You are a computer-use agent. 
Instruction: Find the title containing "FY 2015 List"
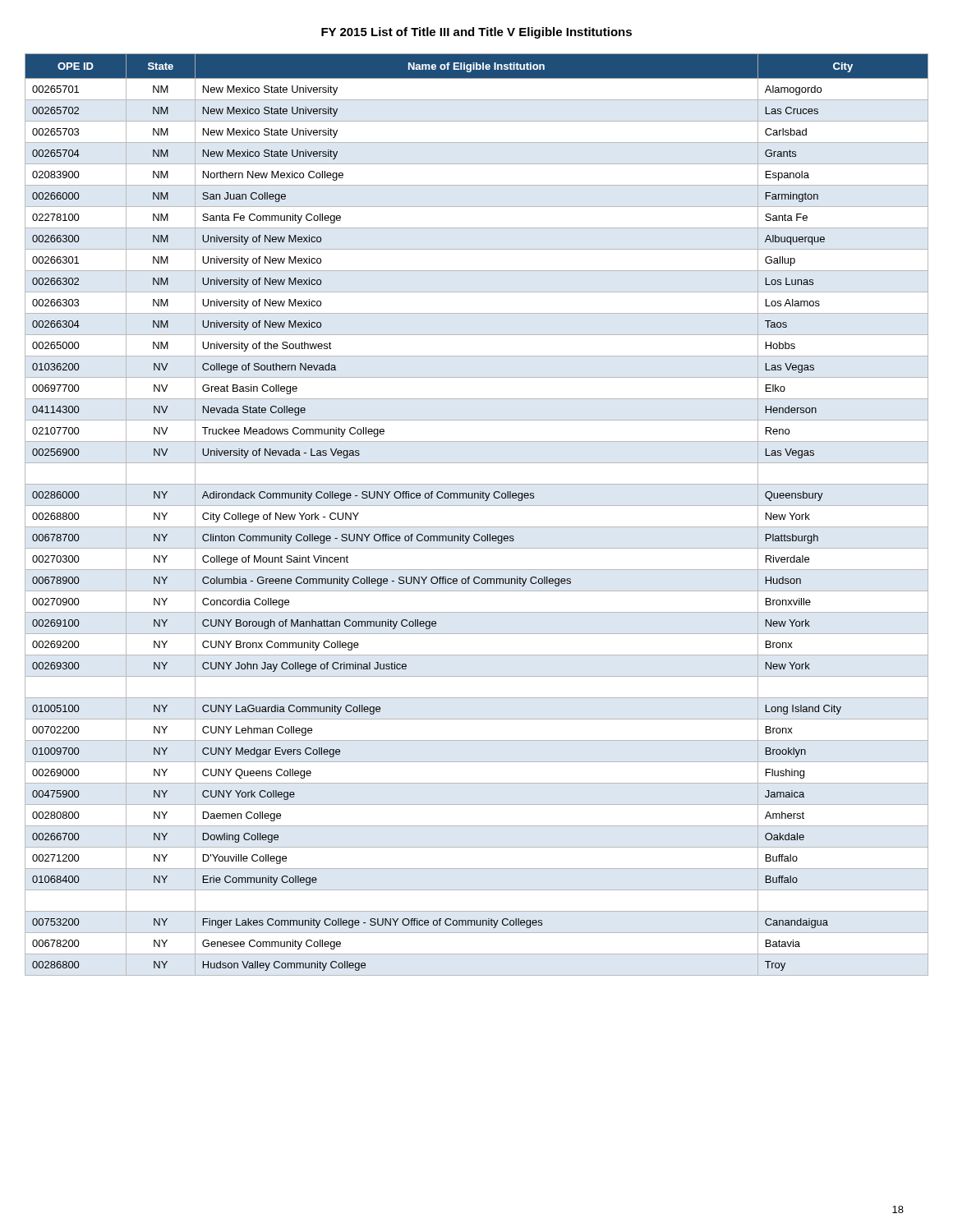click(476, 32)
